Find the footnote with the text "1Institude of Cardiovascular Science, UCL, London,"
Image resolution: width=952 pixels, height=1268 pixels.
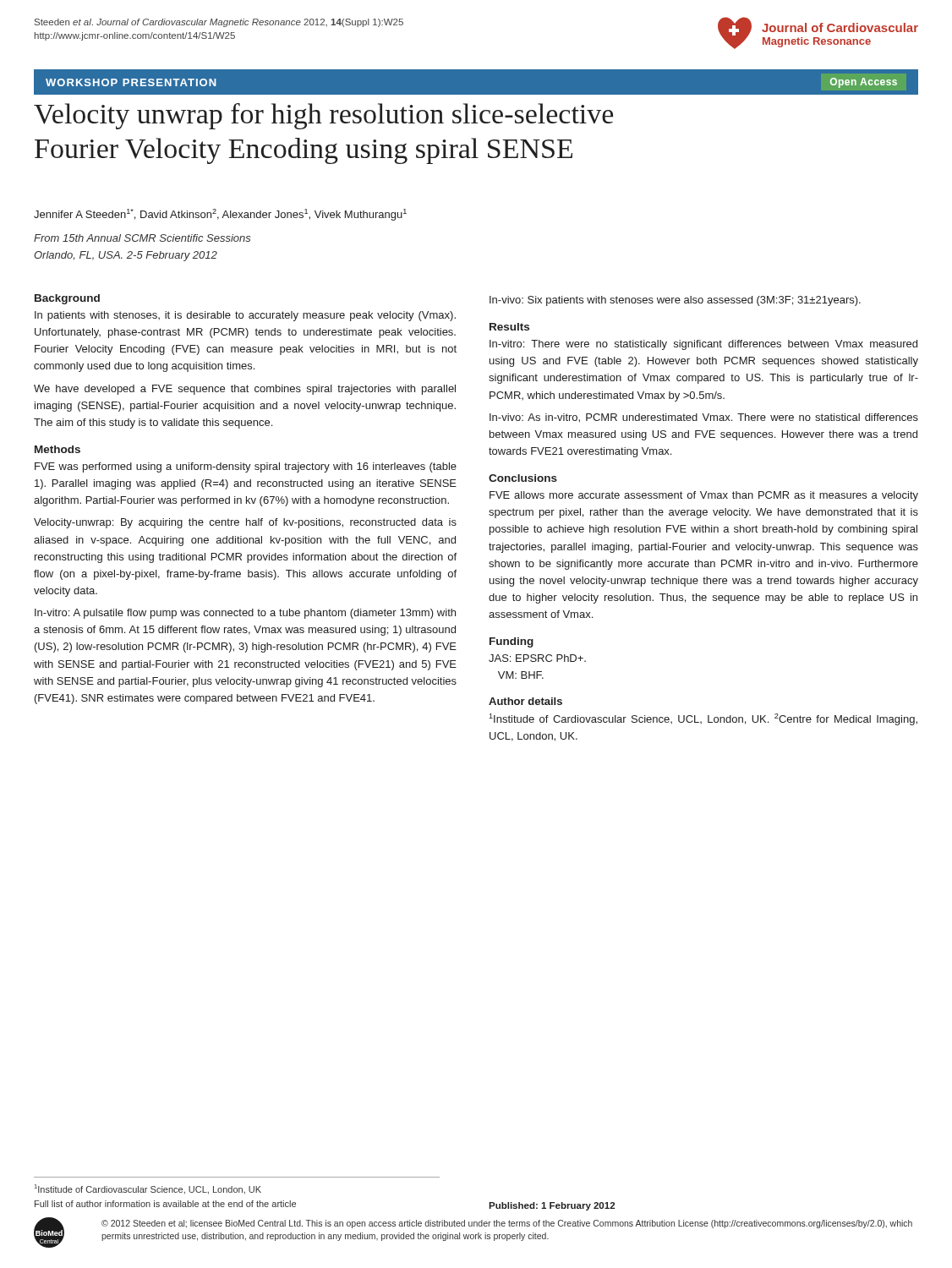tap(165, 1196)
